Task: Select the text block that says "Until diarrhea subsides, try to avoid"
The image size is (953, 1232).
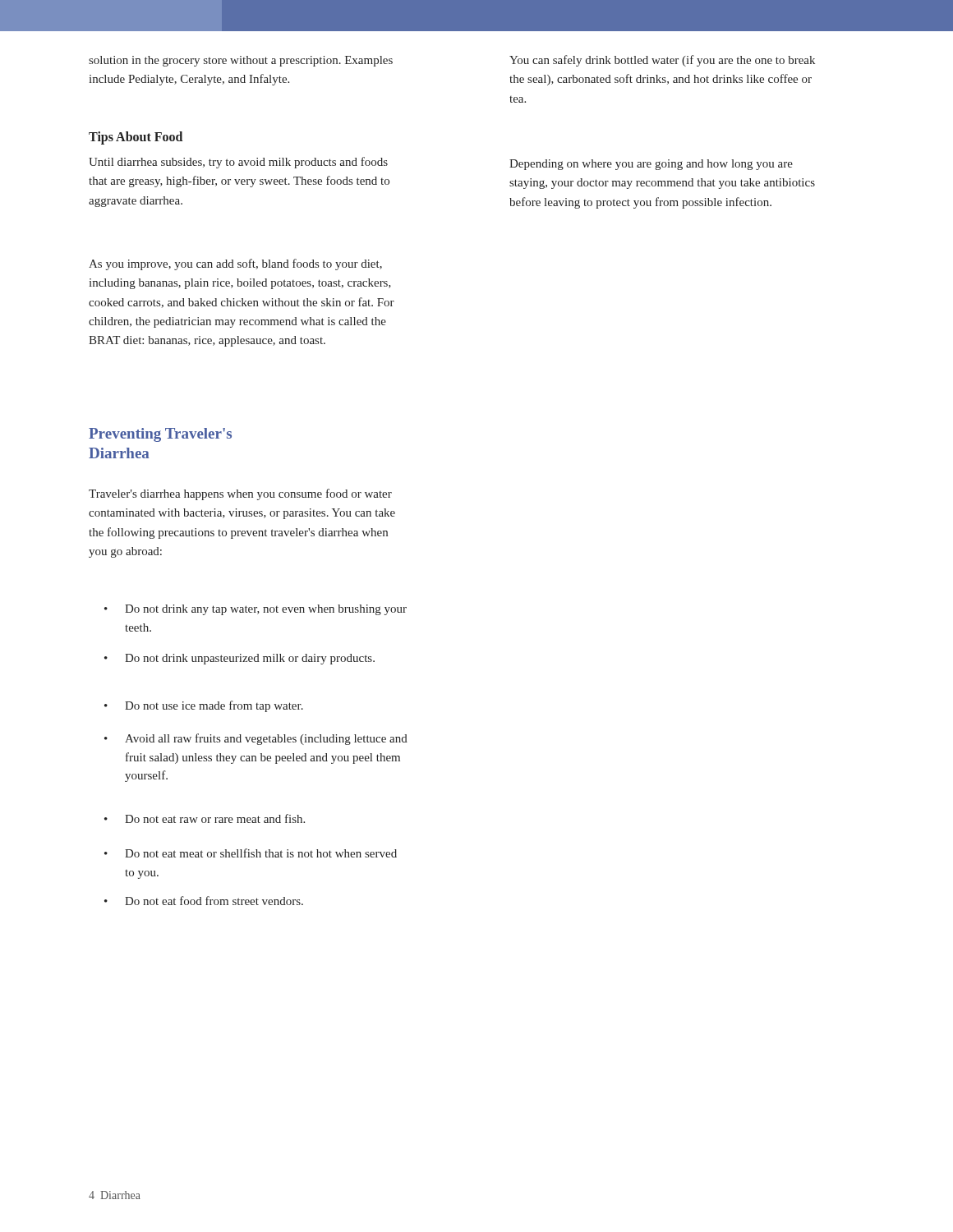Action: [x=239, y=181]
